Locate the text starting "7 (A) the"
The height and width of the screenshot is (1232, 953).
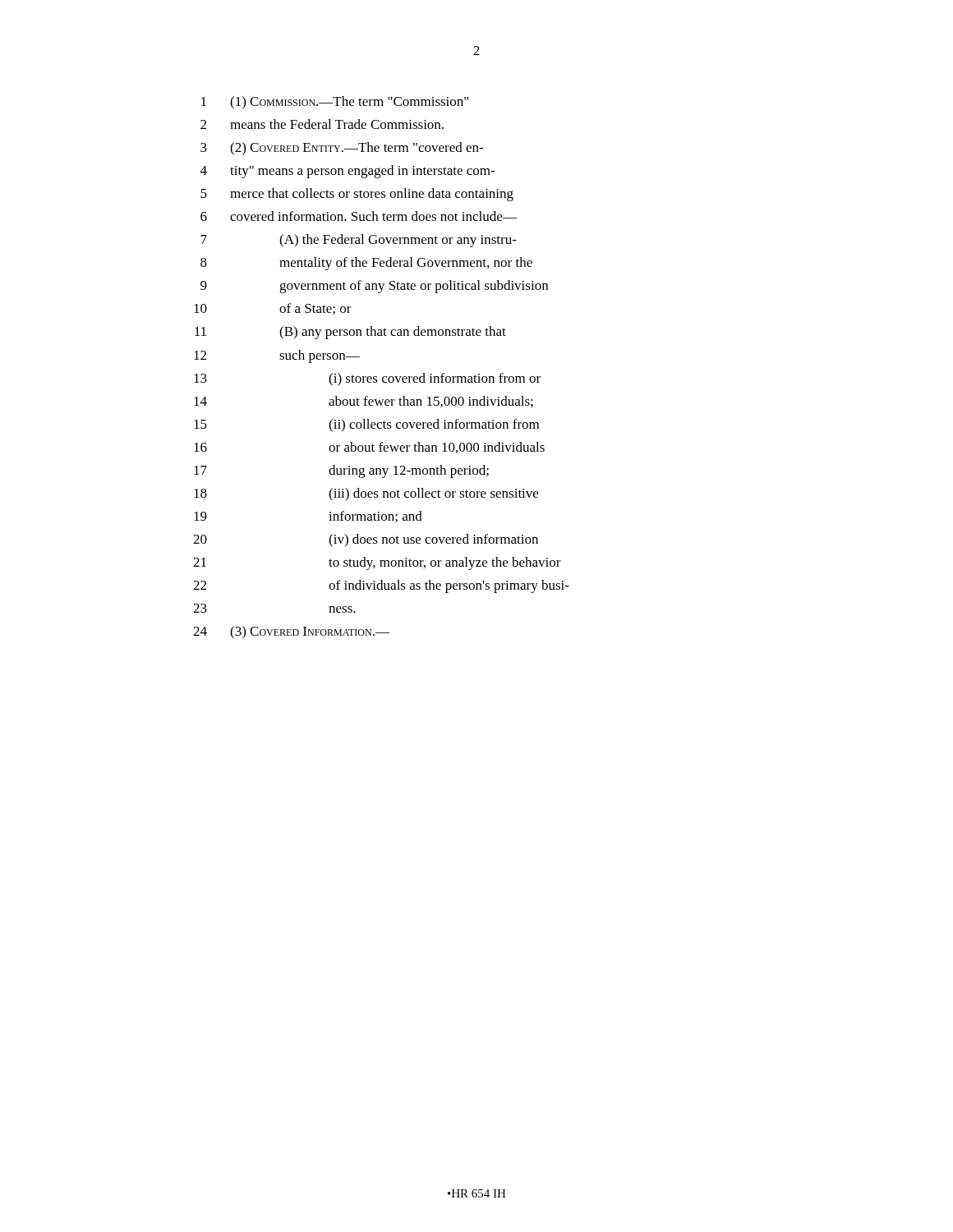(x=505, y=240)
